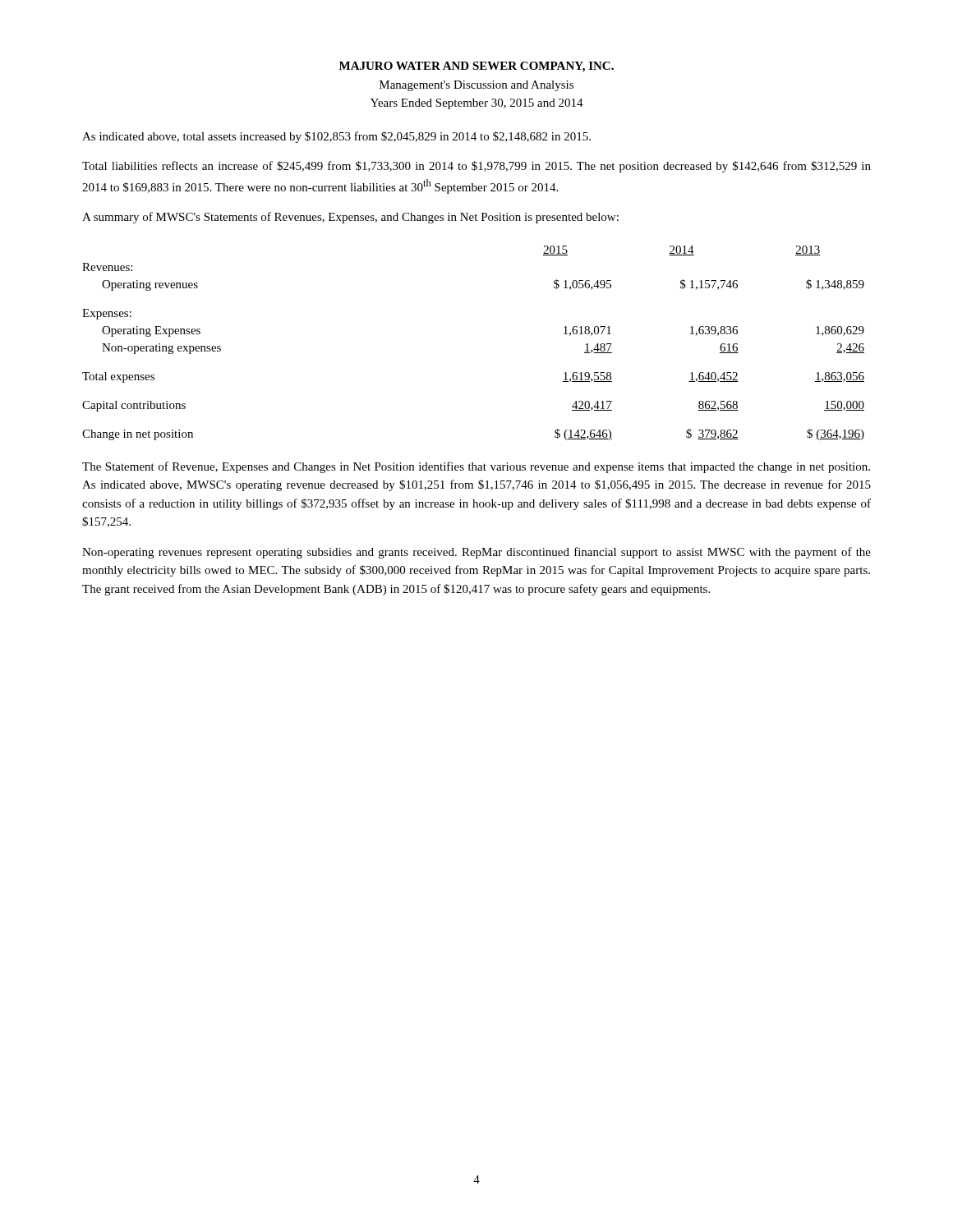Locate the block of text that opens with "A summary of"
The image size is (953, 1232).
[x=351, y=217]
